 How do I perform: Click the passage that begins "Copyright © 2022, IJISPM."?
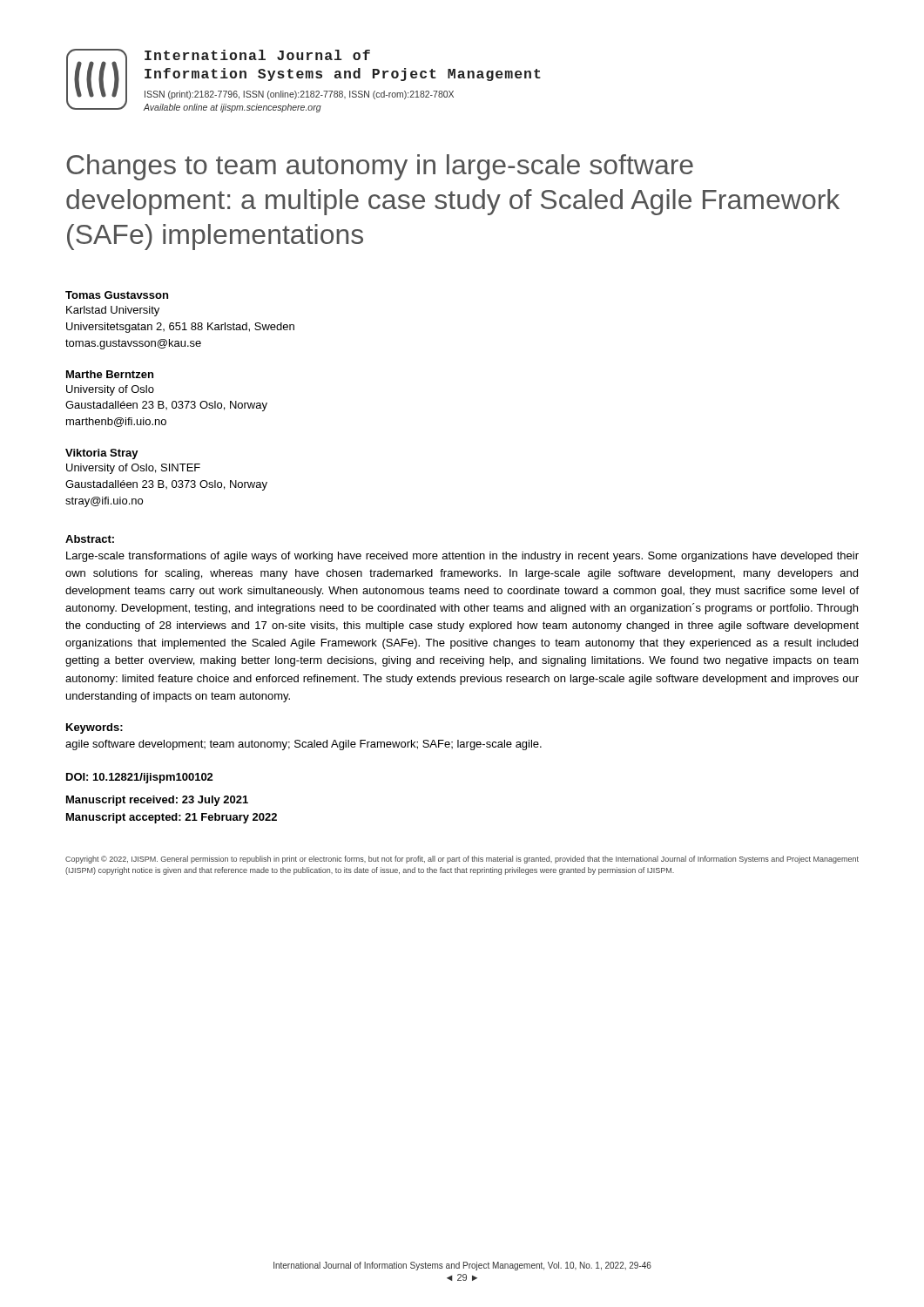tap(462, 865)
